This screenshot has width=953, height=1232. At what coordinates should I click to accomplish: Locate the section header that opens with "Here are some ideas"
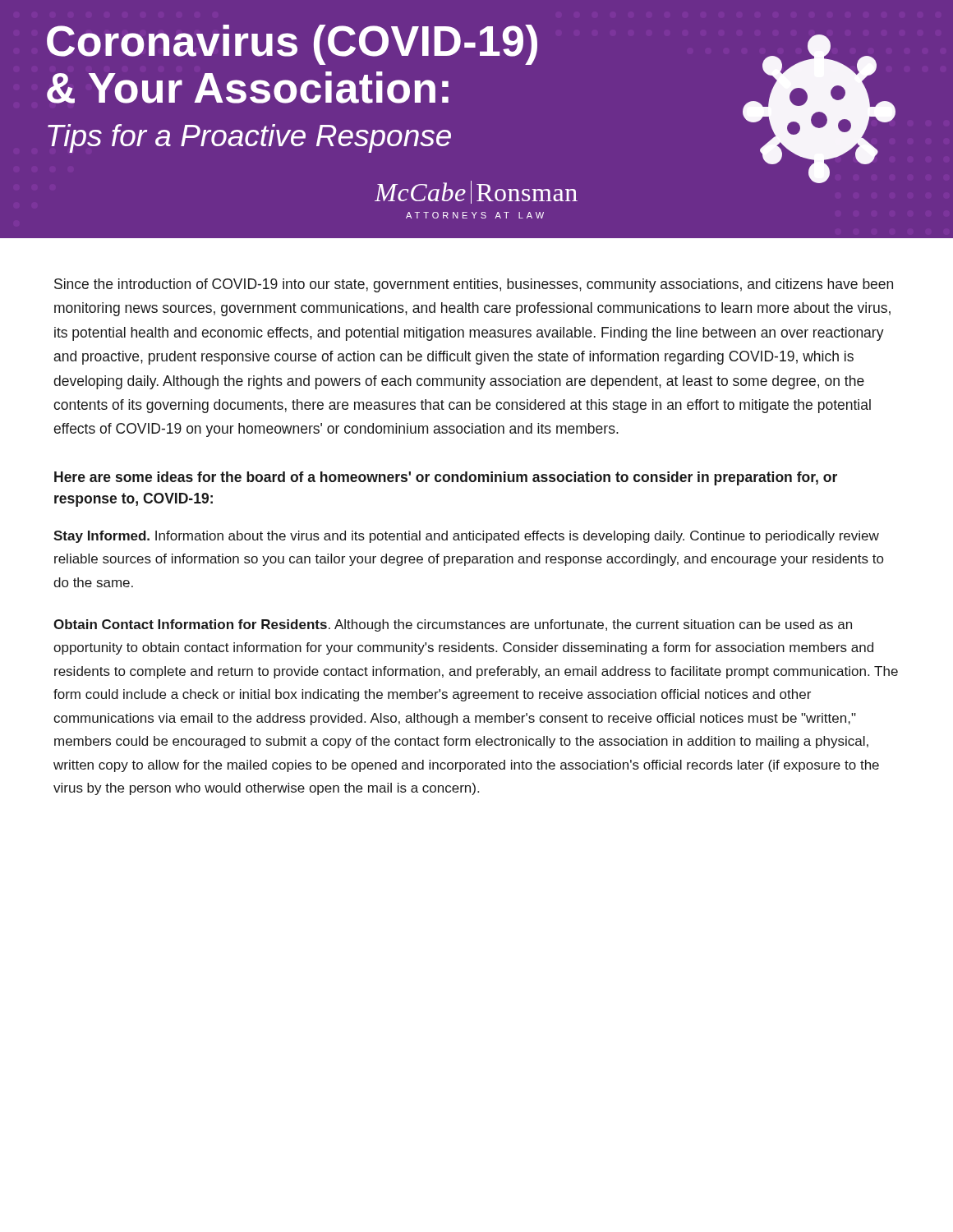coord(445,488)
